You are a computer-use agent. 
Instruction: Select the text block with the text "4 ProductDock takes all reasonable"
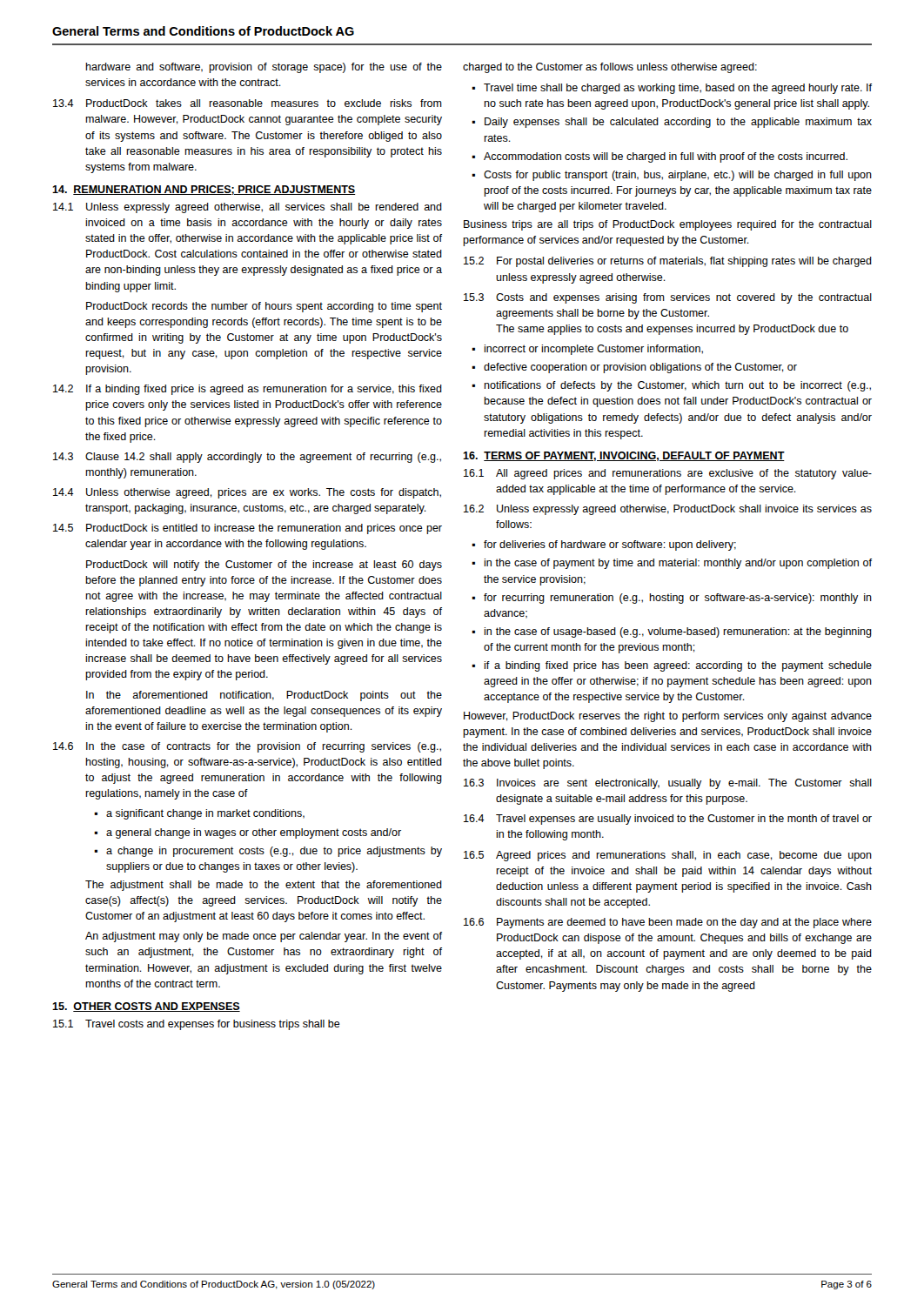click(247, 135)
